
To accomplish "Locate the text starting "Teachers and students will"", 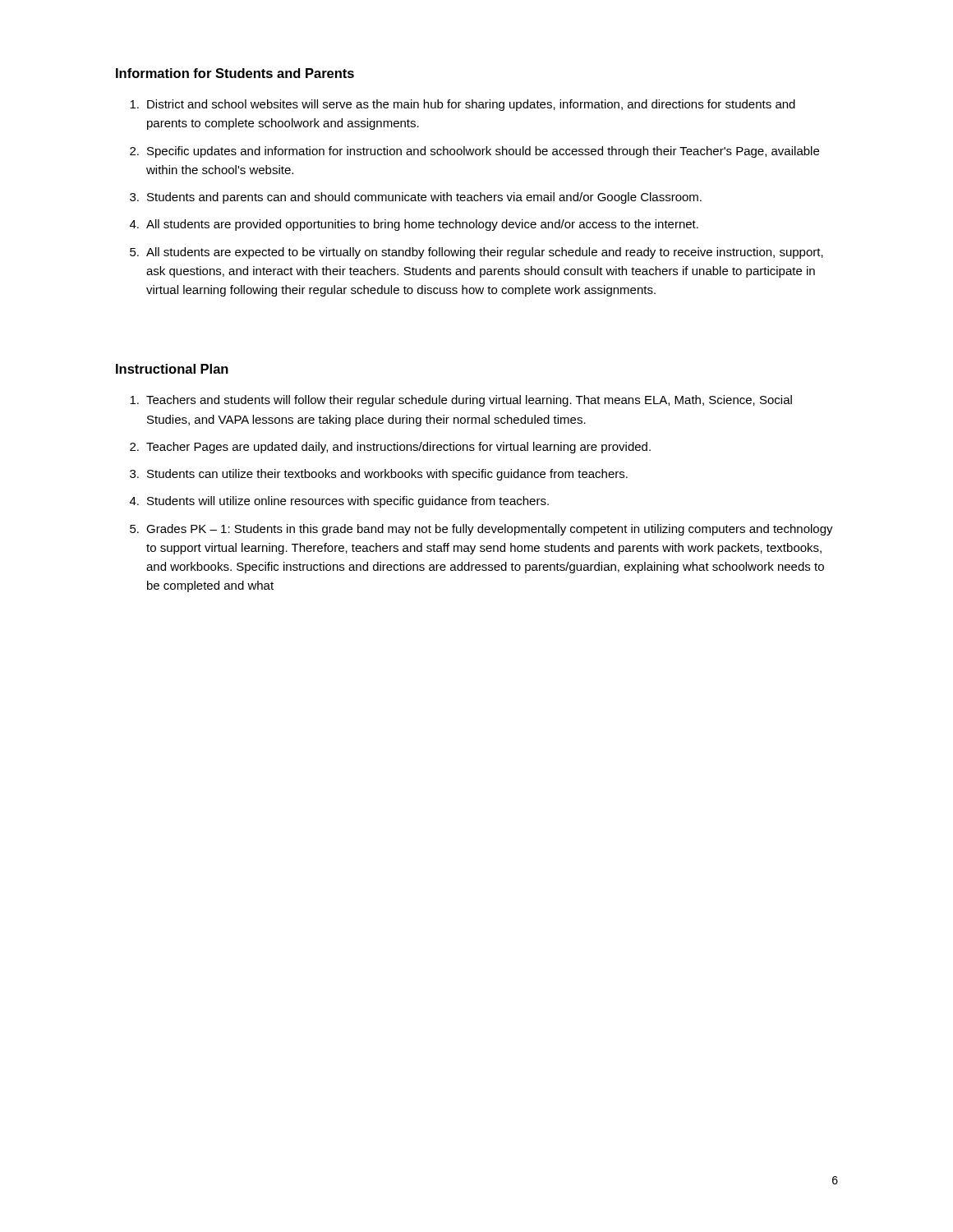I will (x=492, y=409).
